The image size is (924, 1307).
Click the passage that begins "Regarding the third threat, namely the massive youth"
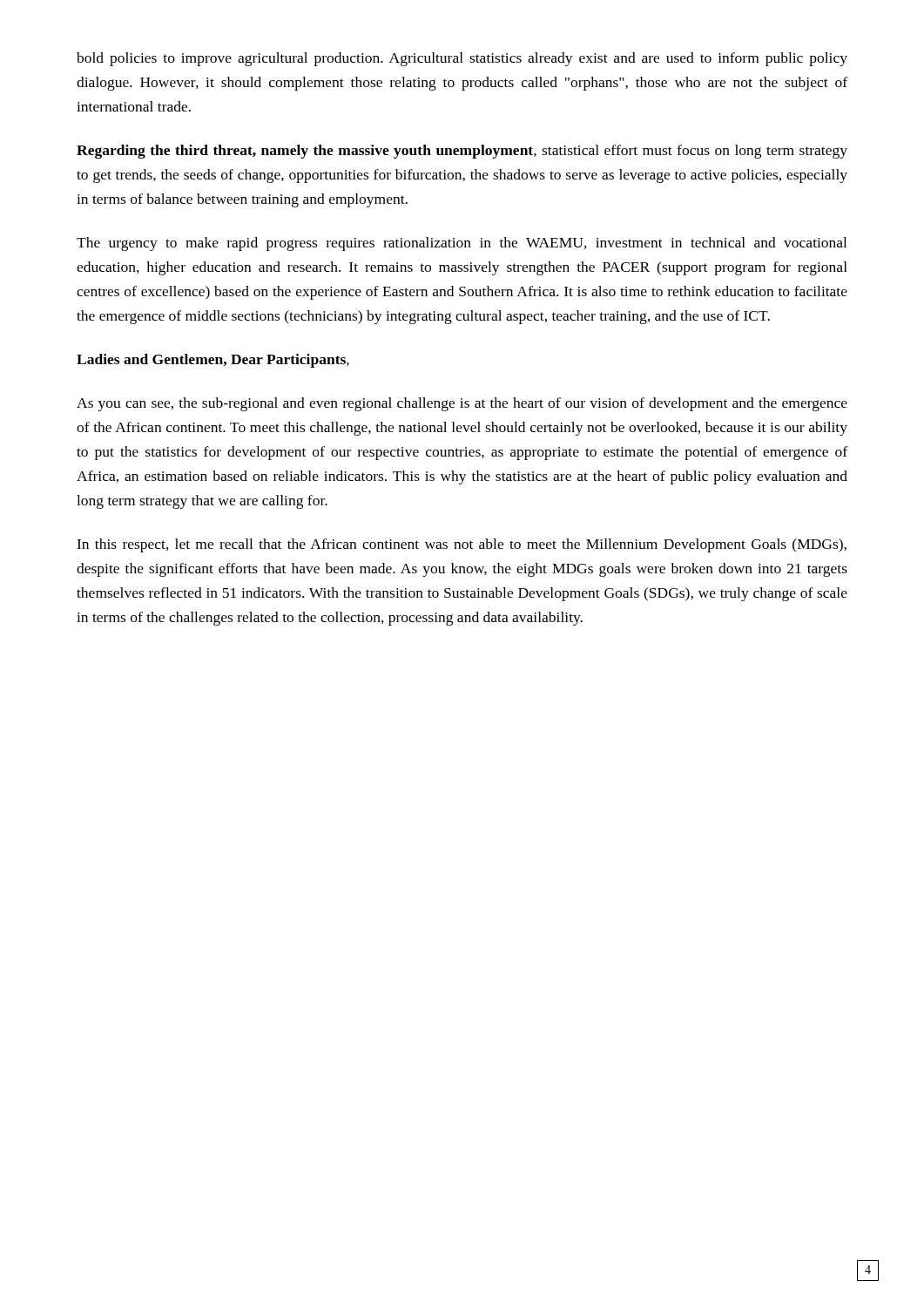pyautogui.click(x=462, y=174)
